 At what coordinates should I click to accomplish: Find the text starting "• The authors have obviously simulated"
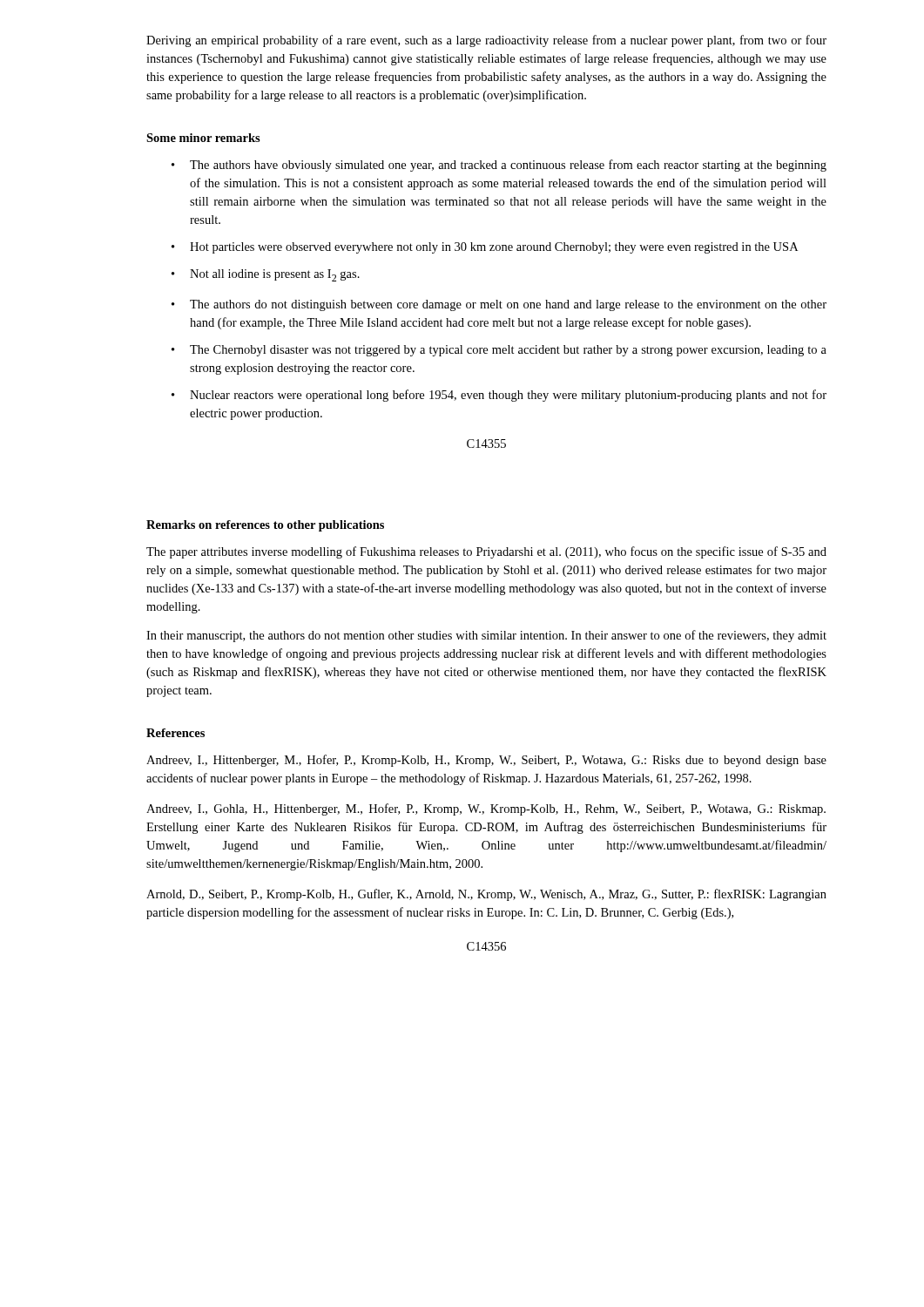point(499,193)
